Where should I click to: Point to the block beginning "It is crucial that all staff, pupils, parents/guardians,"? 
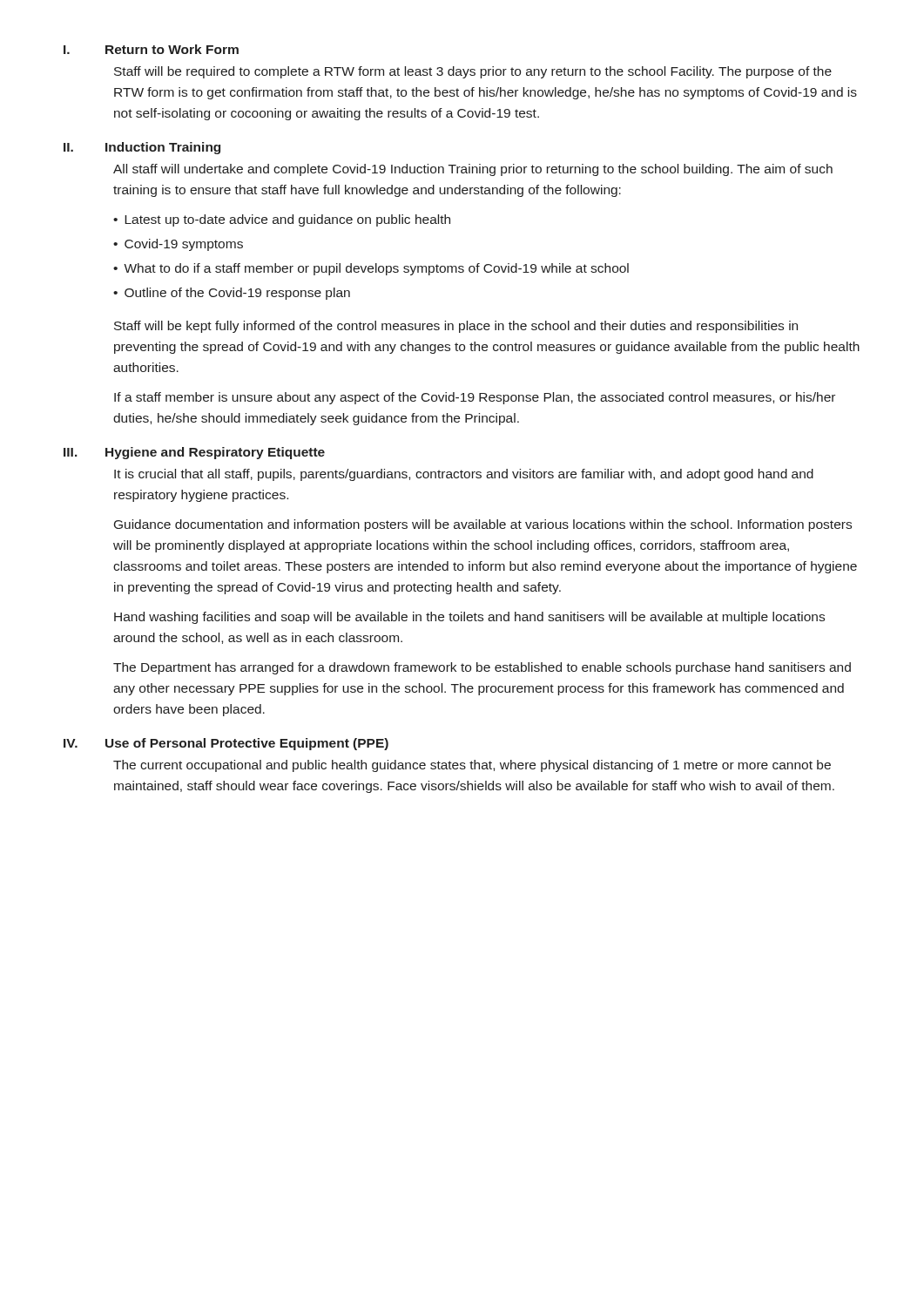click(463, 484)
